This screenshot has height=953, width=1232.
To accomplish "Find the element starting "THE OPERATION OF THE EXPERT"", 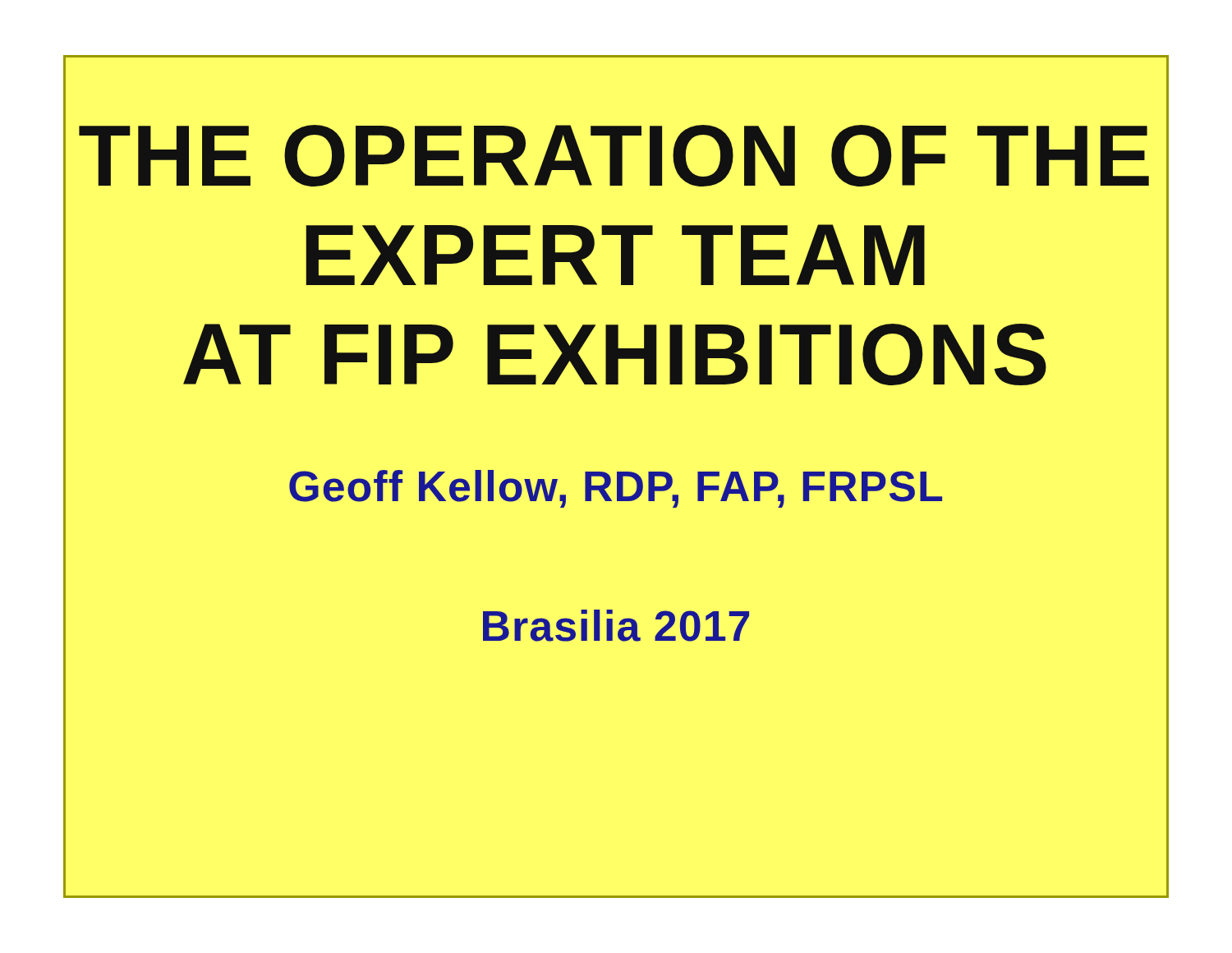I will click(x=616, y=256).
